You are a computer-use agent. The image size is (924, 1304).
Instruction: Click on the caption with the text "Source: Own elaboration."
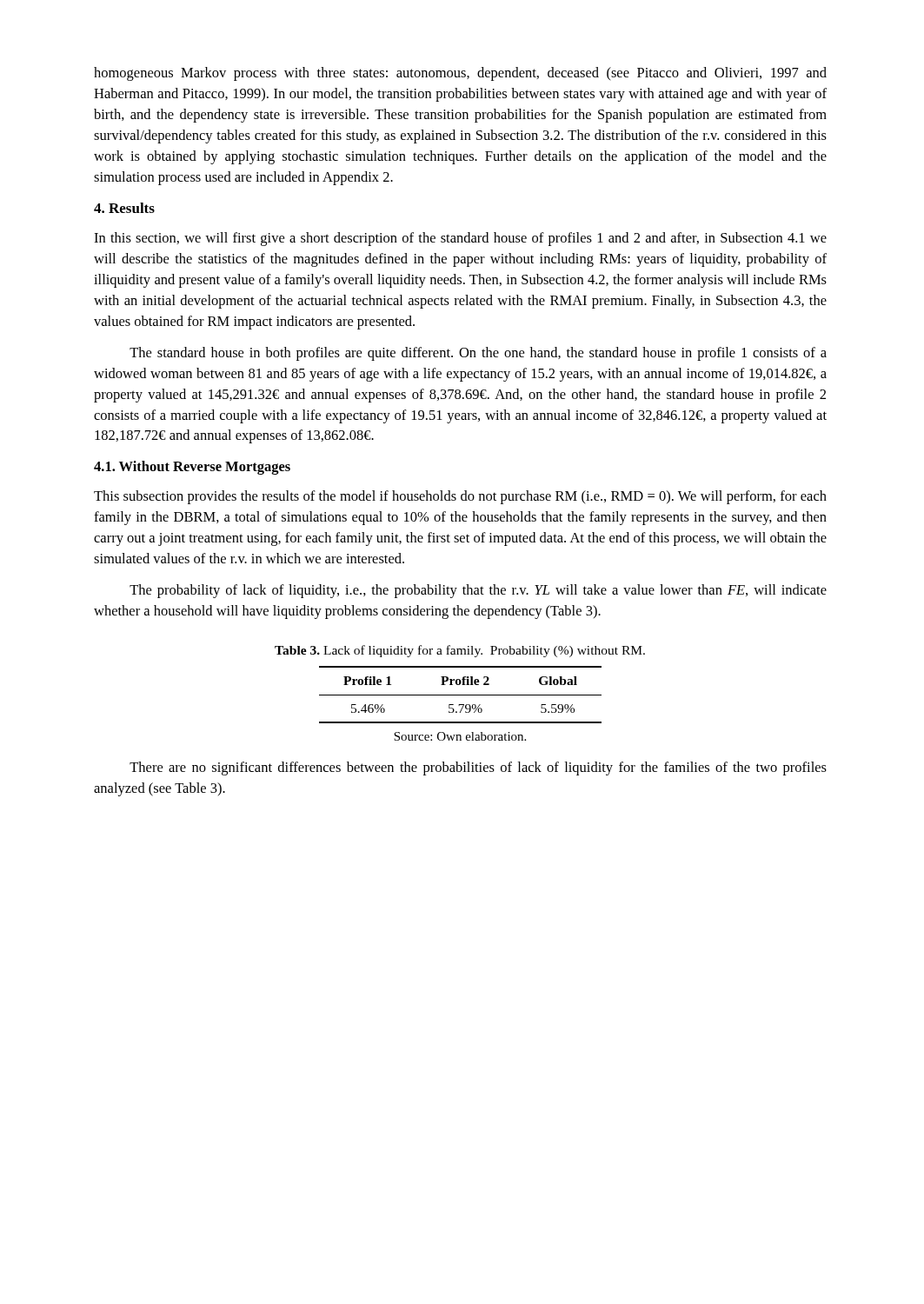pyautogui.click(x=460, y=737)
